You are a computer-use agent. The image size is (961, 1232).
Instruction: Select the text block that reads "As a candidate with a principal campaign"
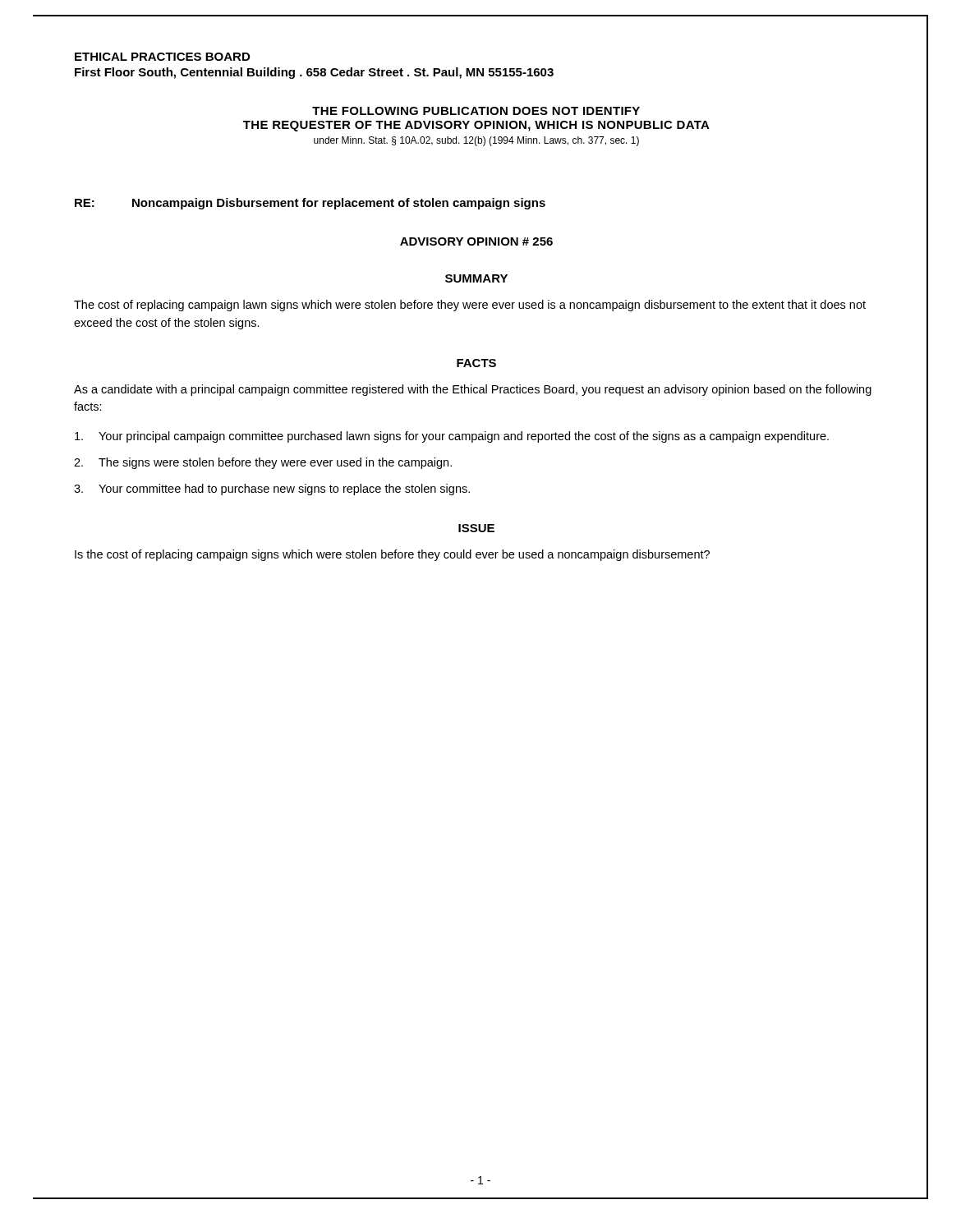pos(473,398)
